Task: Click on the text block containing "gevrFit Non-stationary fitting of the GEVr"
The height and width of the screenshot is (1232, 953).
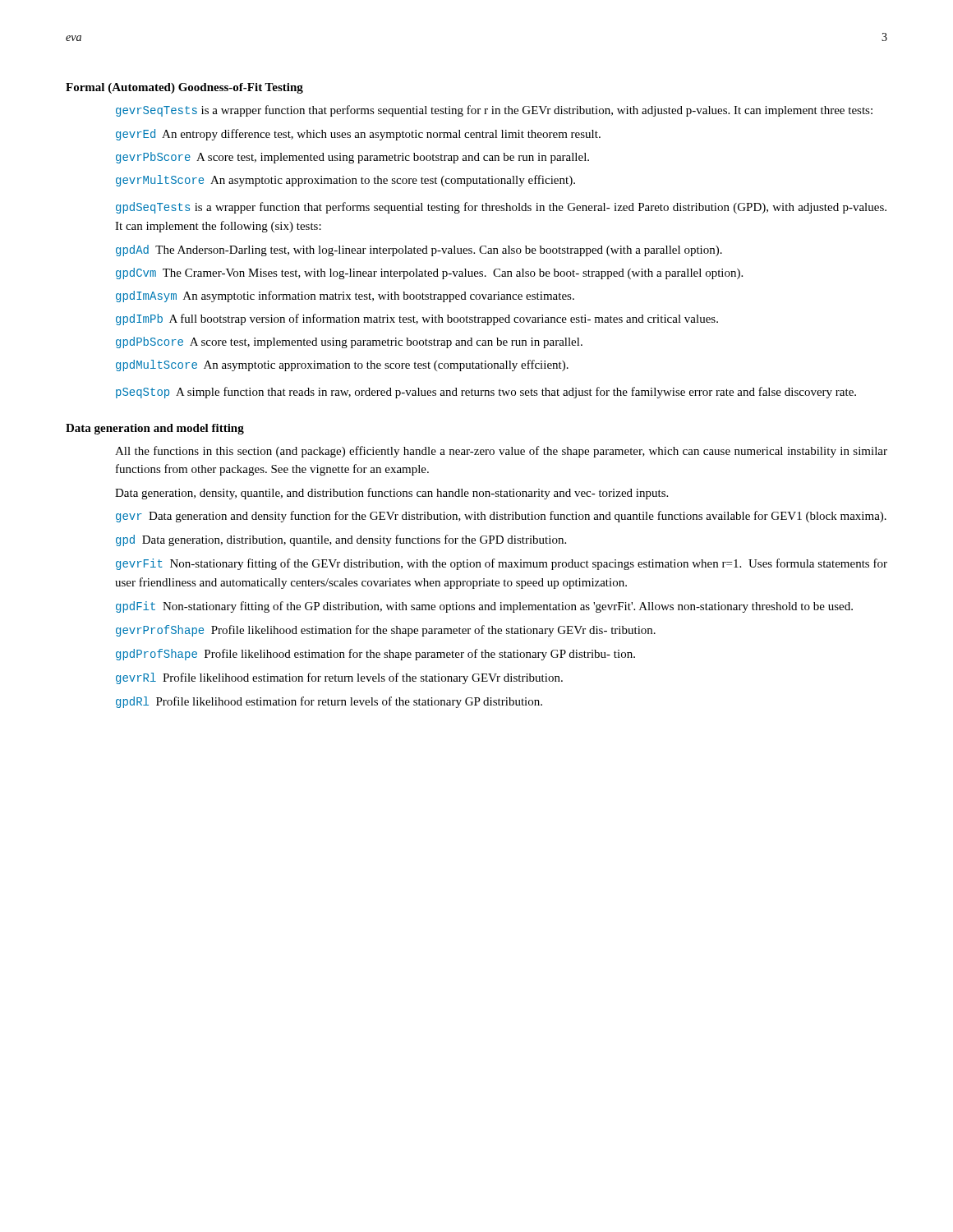Action: point(501,573)
